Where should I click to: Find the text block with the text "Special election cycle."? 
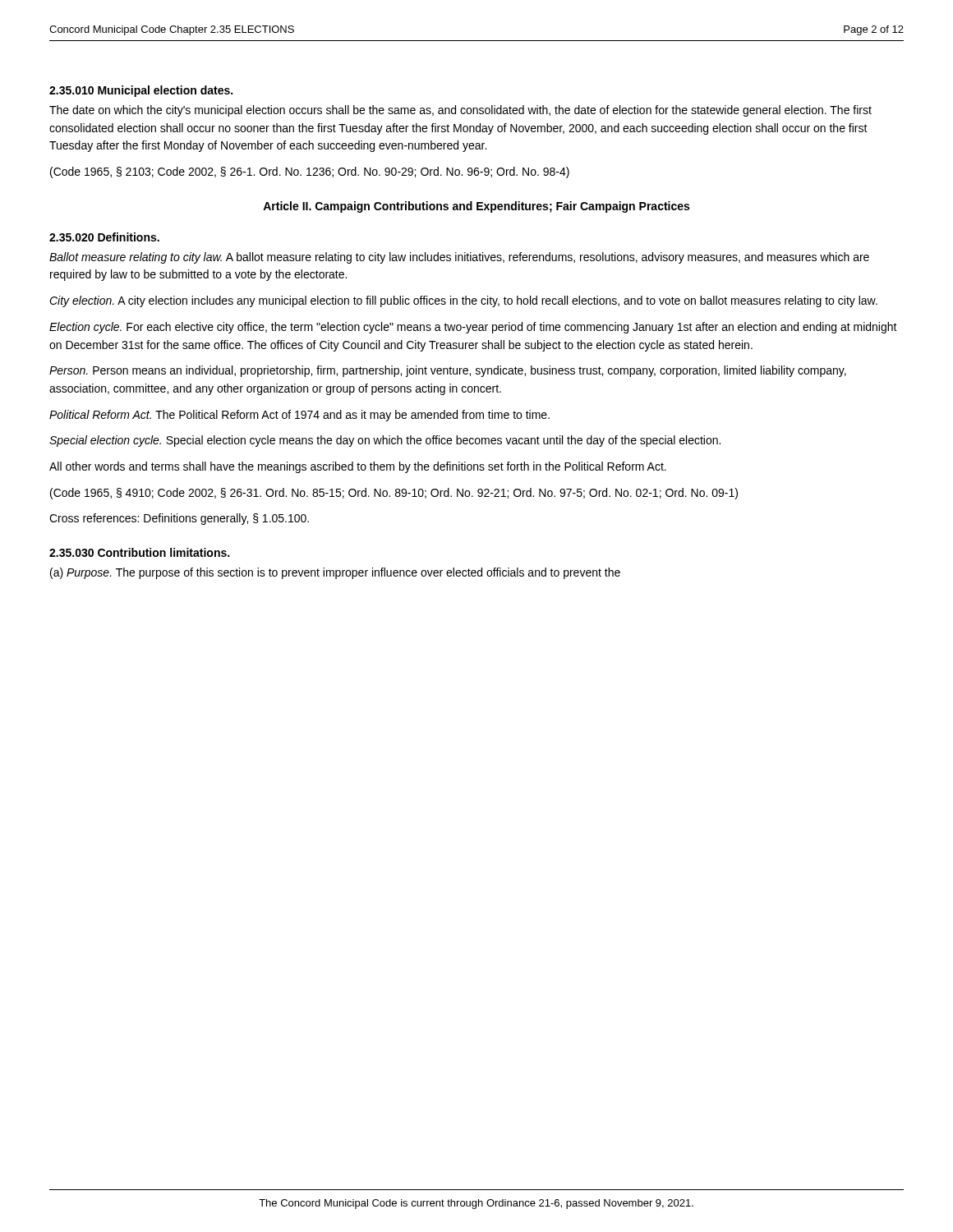(385, 440)
